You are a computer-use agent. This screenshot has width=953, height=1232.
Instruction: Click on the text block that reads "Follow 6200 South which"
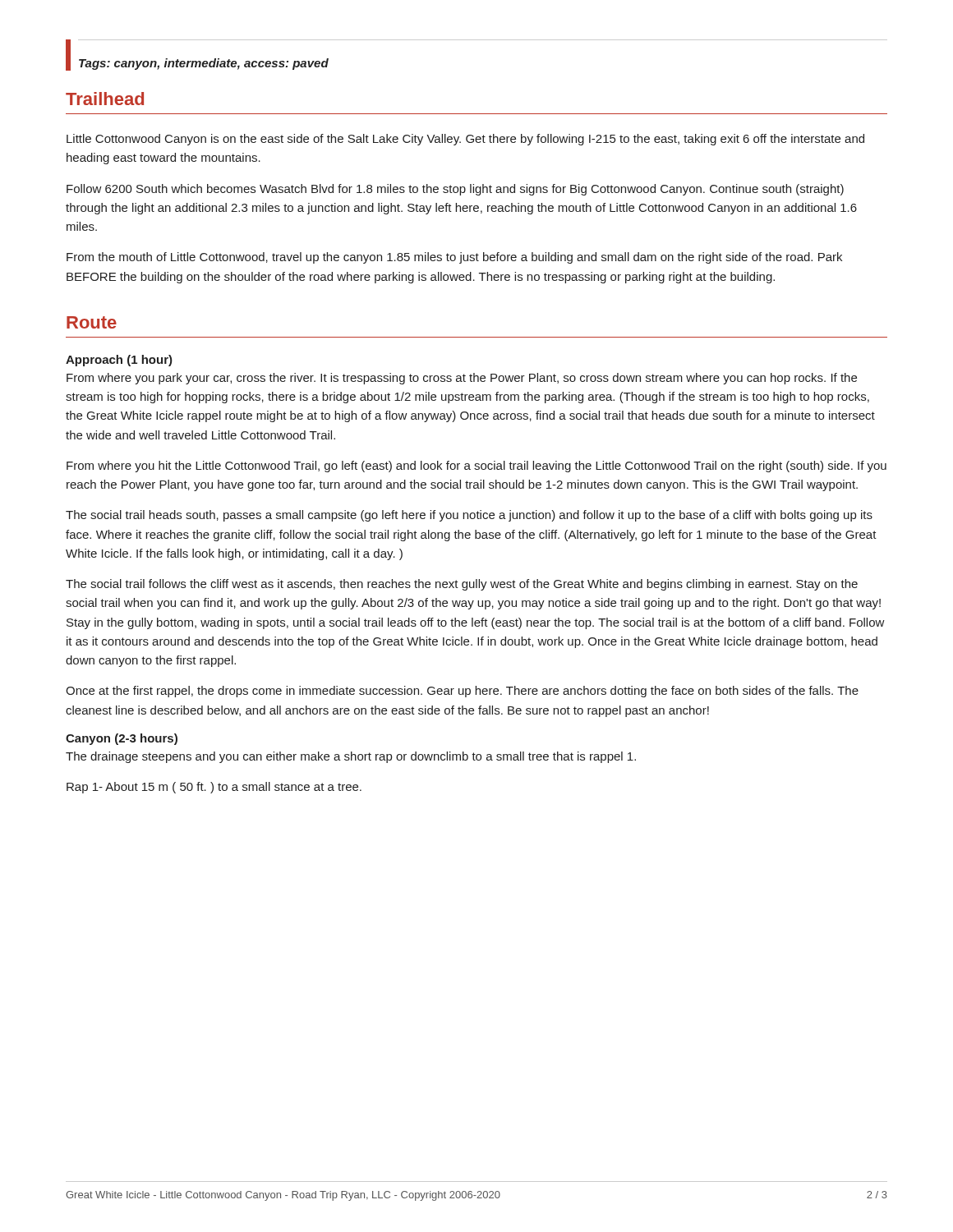(x=461, y=207)
